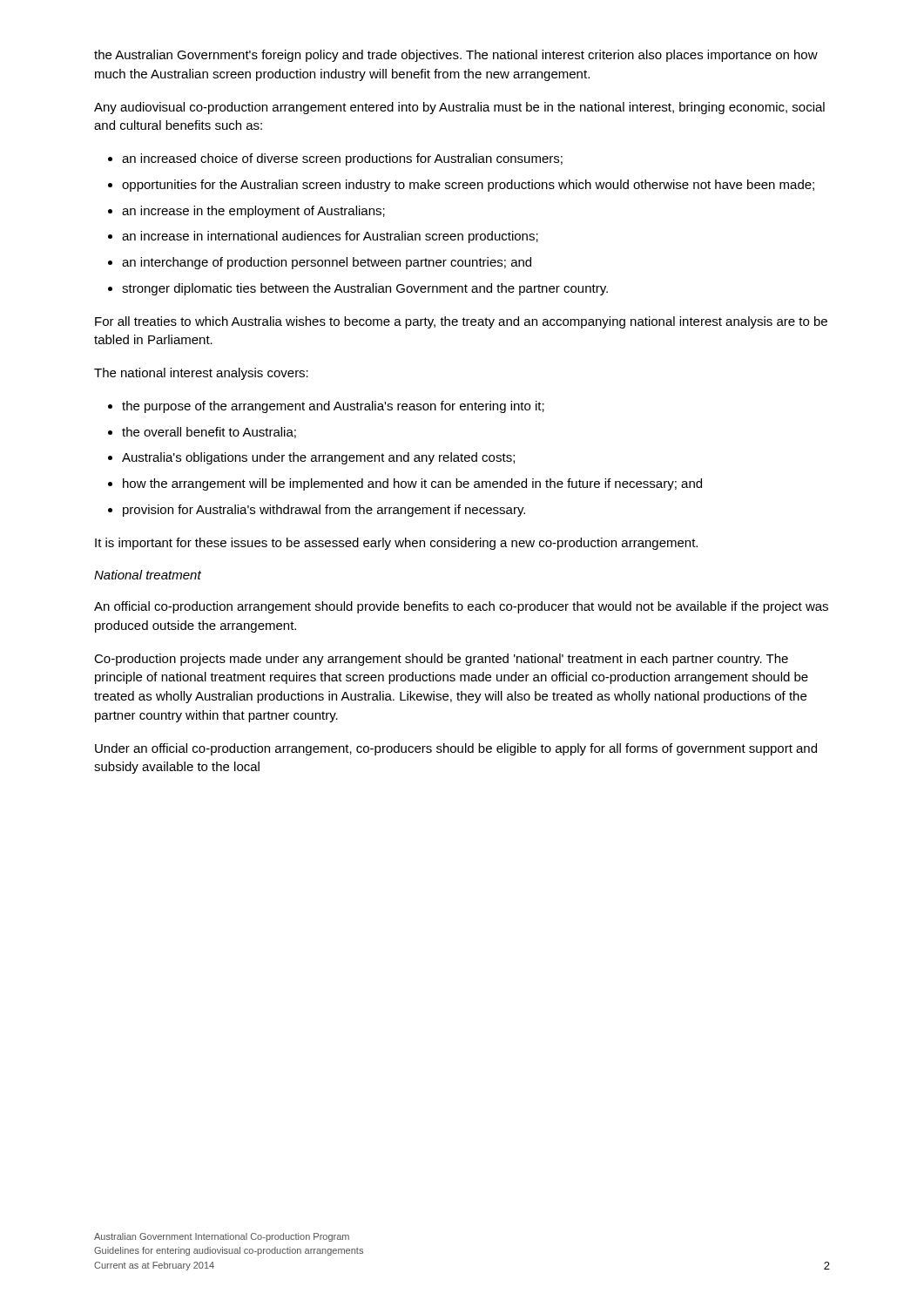924x1307 pixels.
Task: Locate the text block with the text "Any audiovisual co-production"
Action: coord(462,116)
